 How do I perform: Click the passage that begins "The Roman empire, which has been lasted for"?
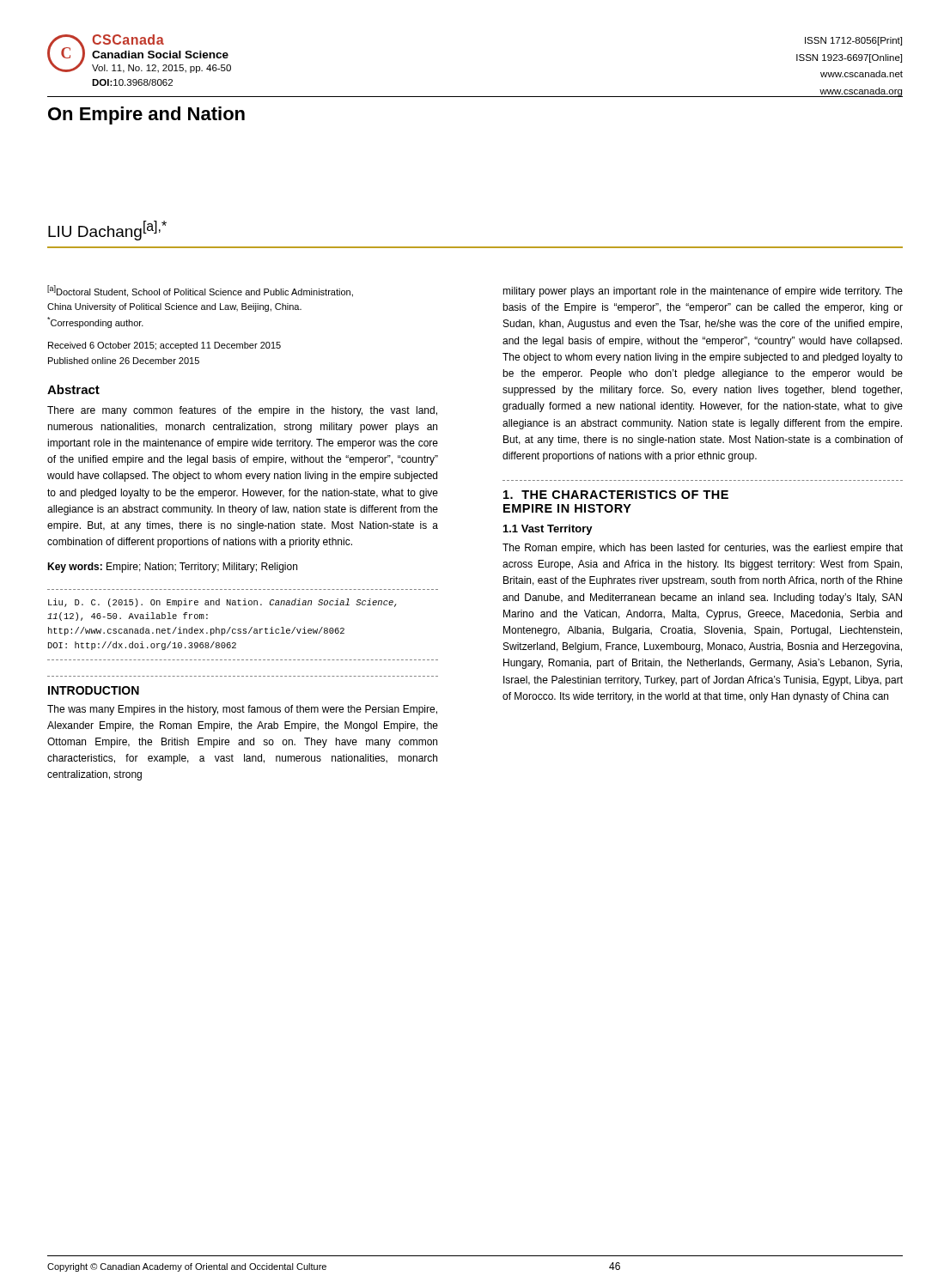point(703,622)
